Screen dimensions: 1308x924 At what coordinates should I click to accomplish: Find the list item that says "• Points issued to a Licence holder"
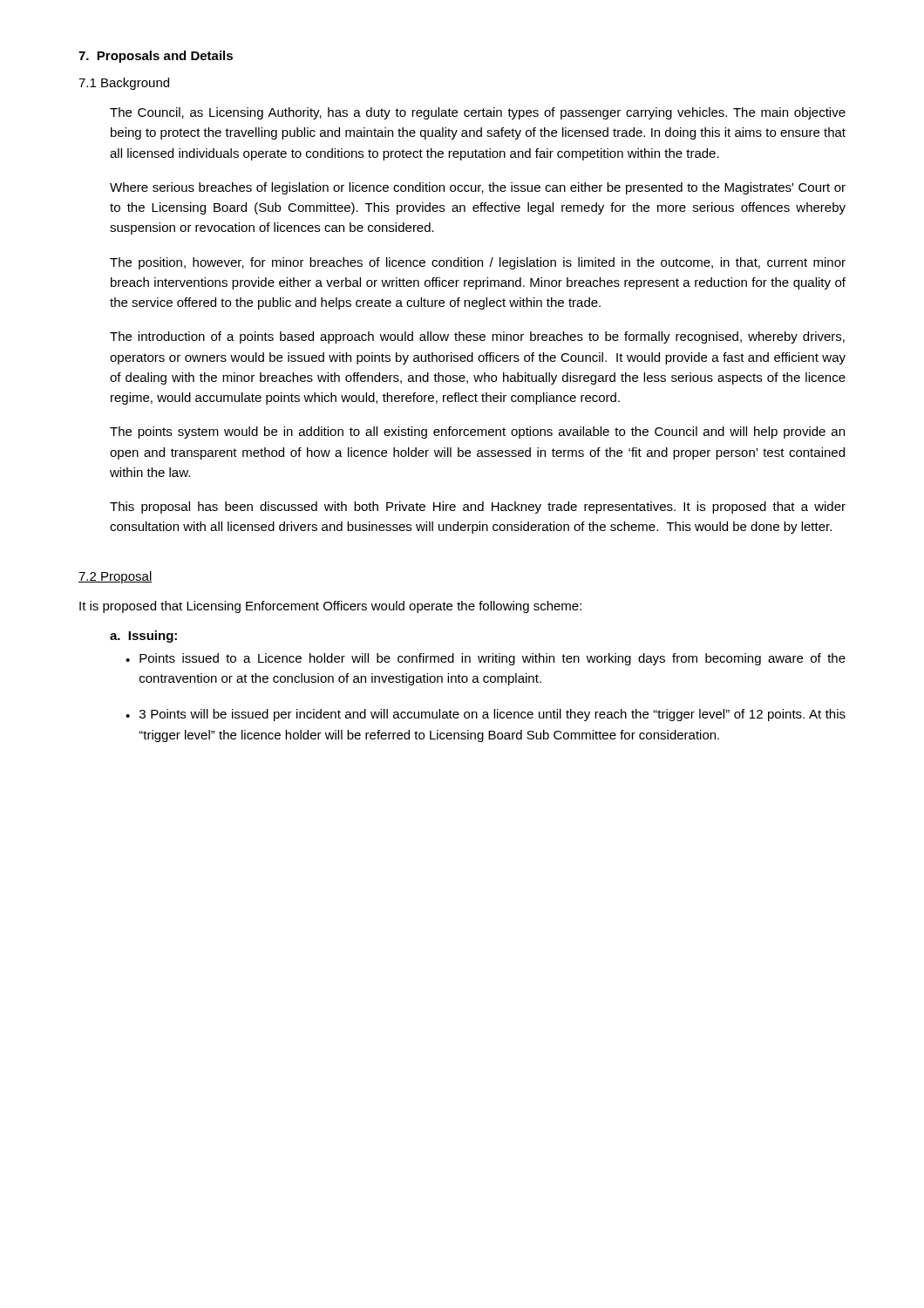[x=486, y=668]
